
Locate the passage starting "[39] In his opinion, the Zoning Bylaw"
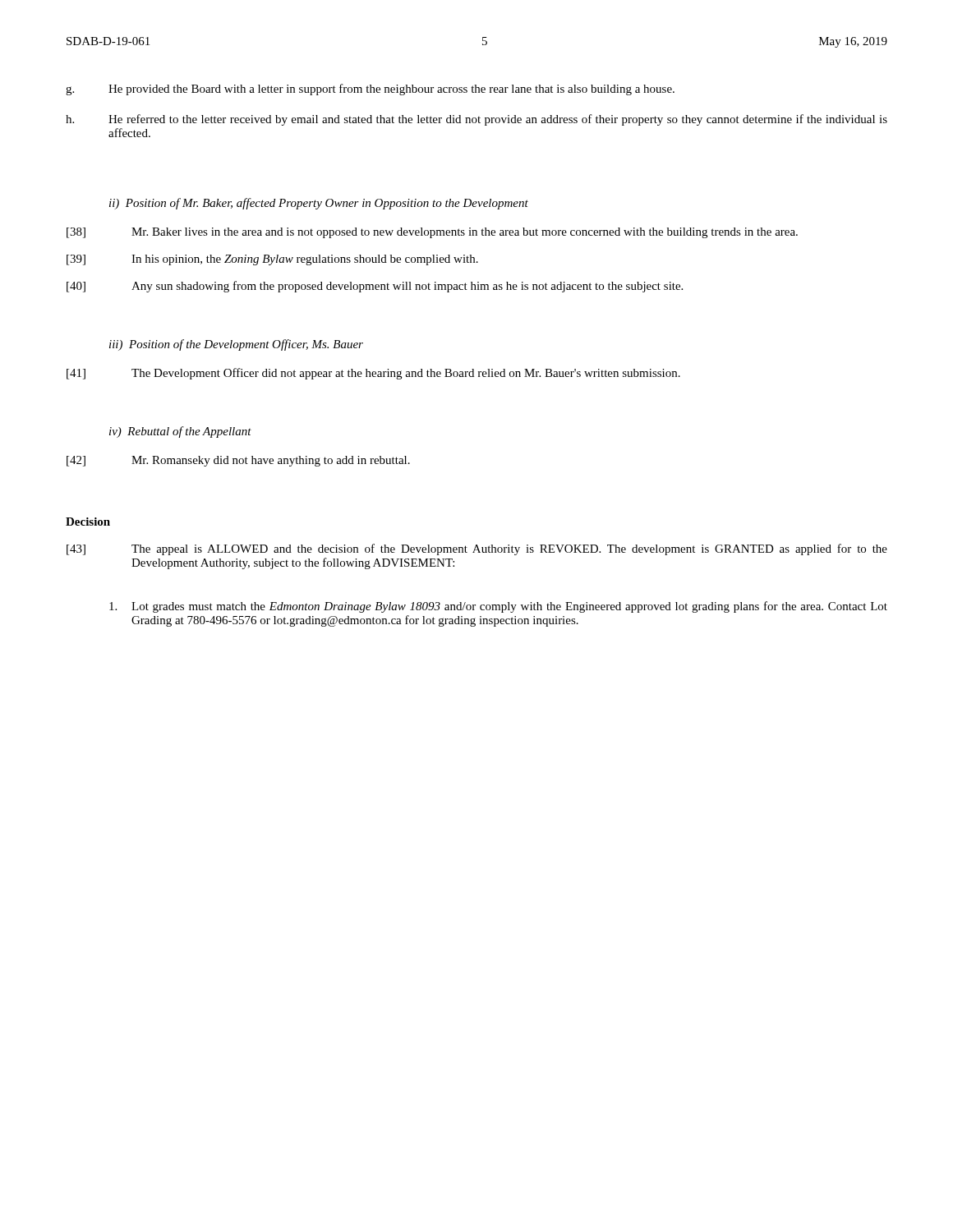tap(476, 259)
